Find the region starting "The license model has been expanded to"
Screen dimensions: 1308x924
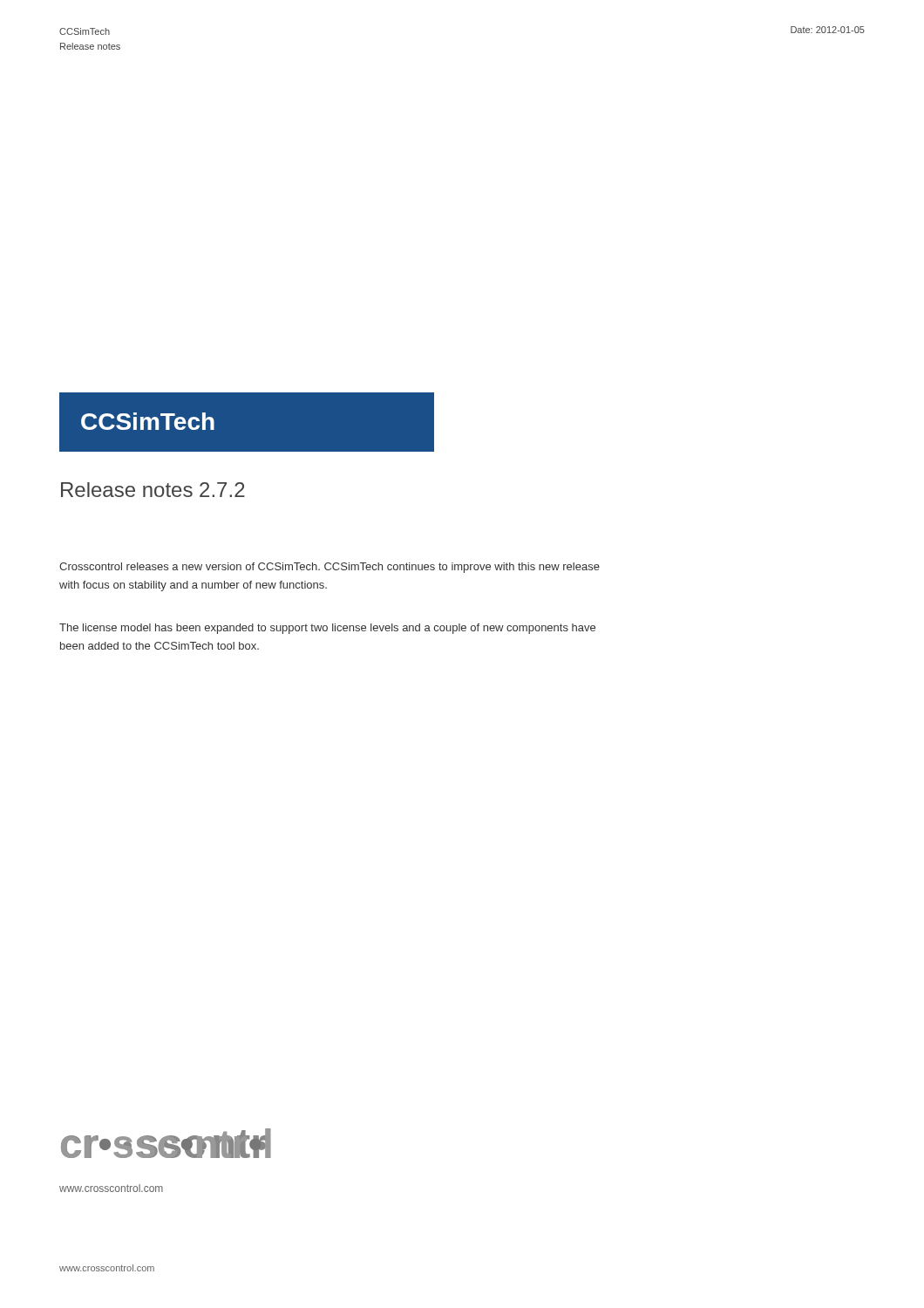pos(328,636)
